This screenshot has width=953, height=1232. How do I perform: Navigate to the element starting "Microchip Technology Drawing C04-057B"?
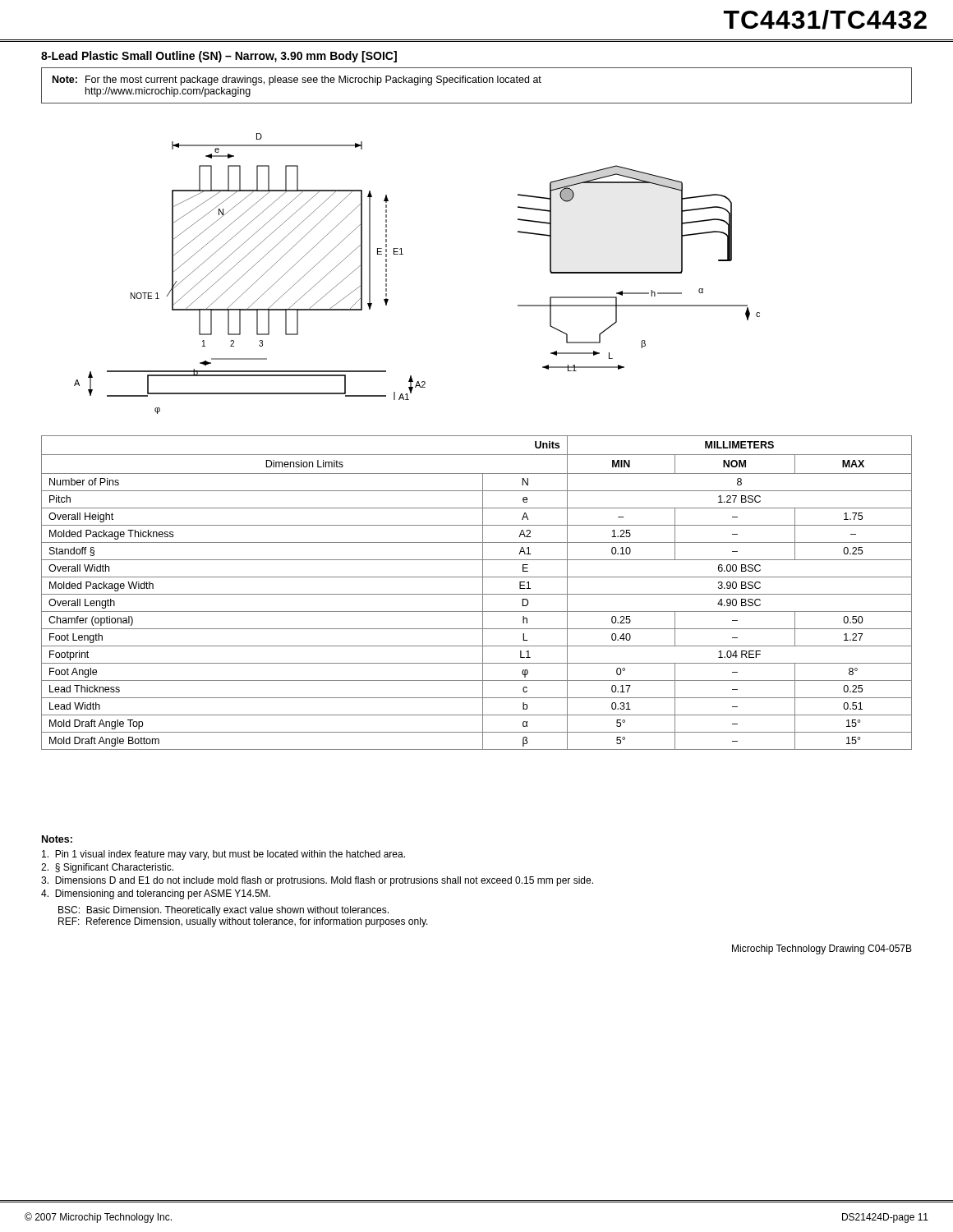pos(822,949)
